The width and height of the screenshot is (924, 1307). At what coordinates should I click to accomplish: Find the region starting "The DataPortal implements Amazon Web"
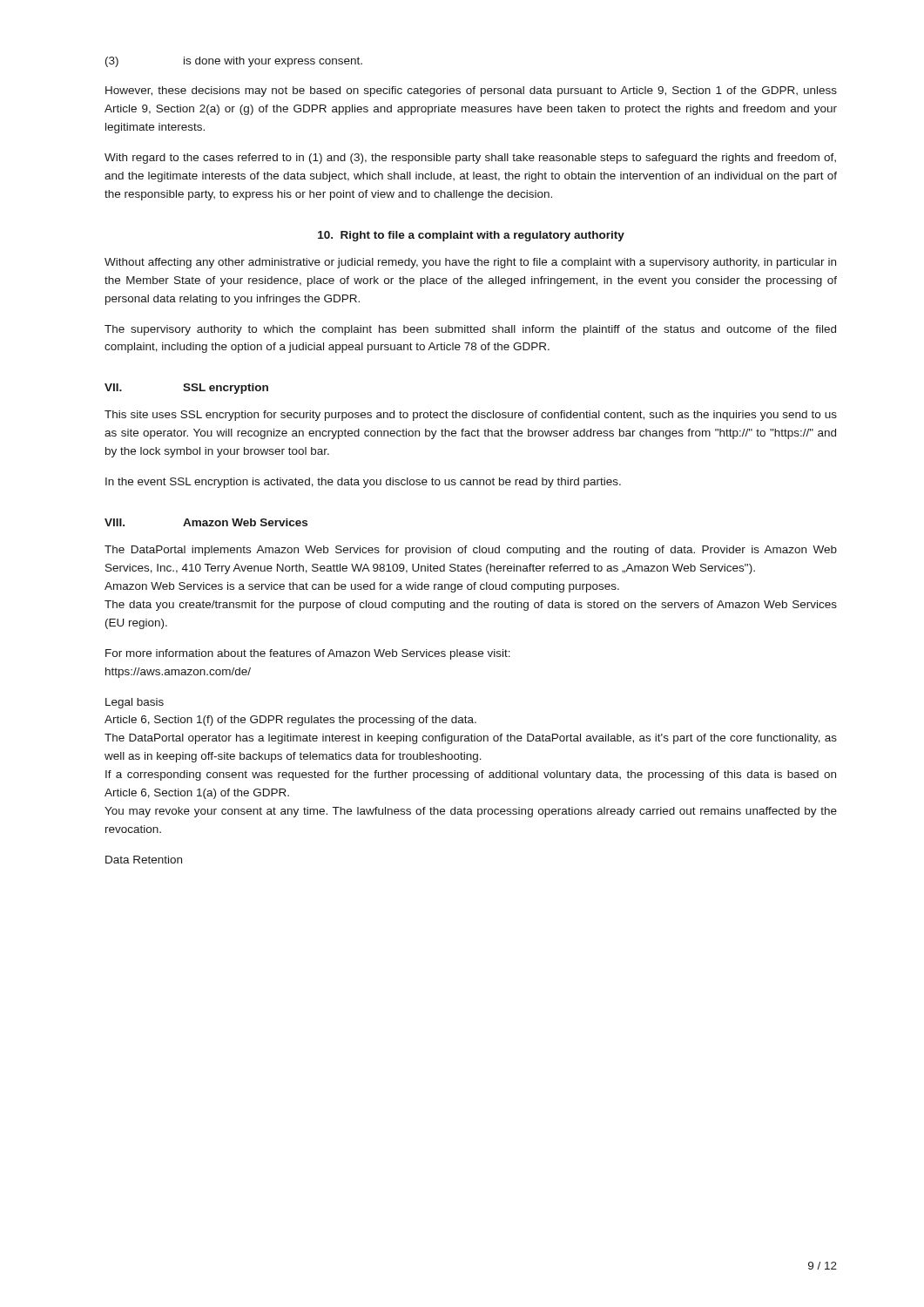[x=471, y=586]
